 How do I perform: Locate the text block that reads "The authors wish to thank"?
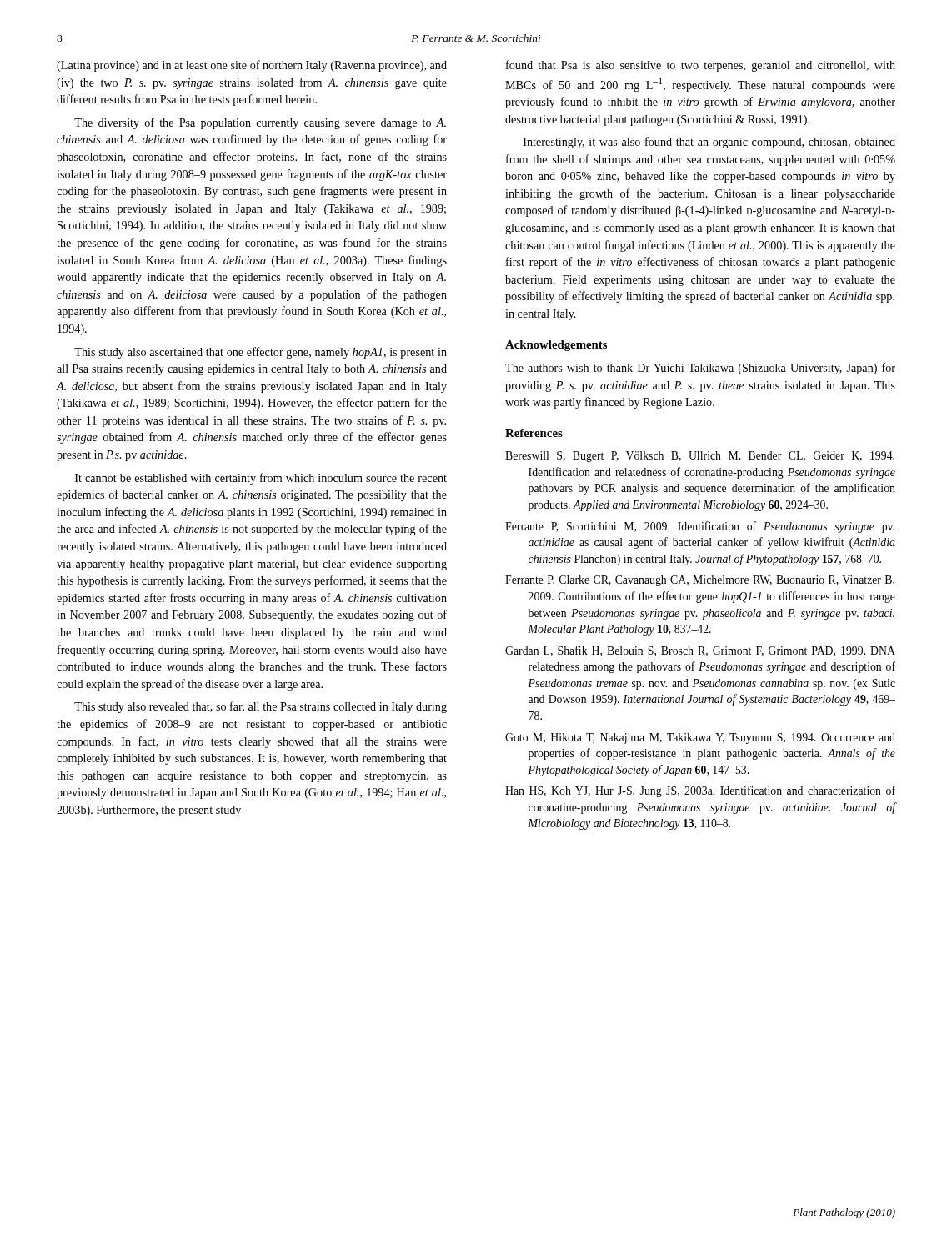click(x=700, y=385)
